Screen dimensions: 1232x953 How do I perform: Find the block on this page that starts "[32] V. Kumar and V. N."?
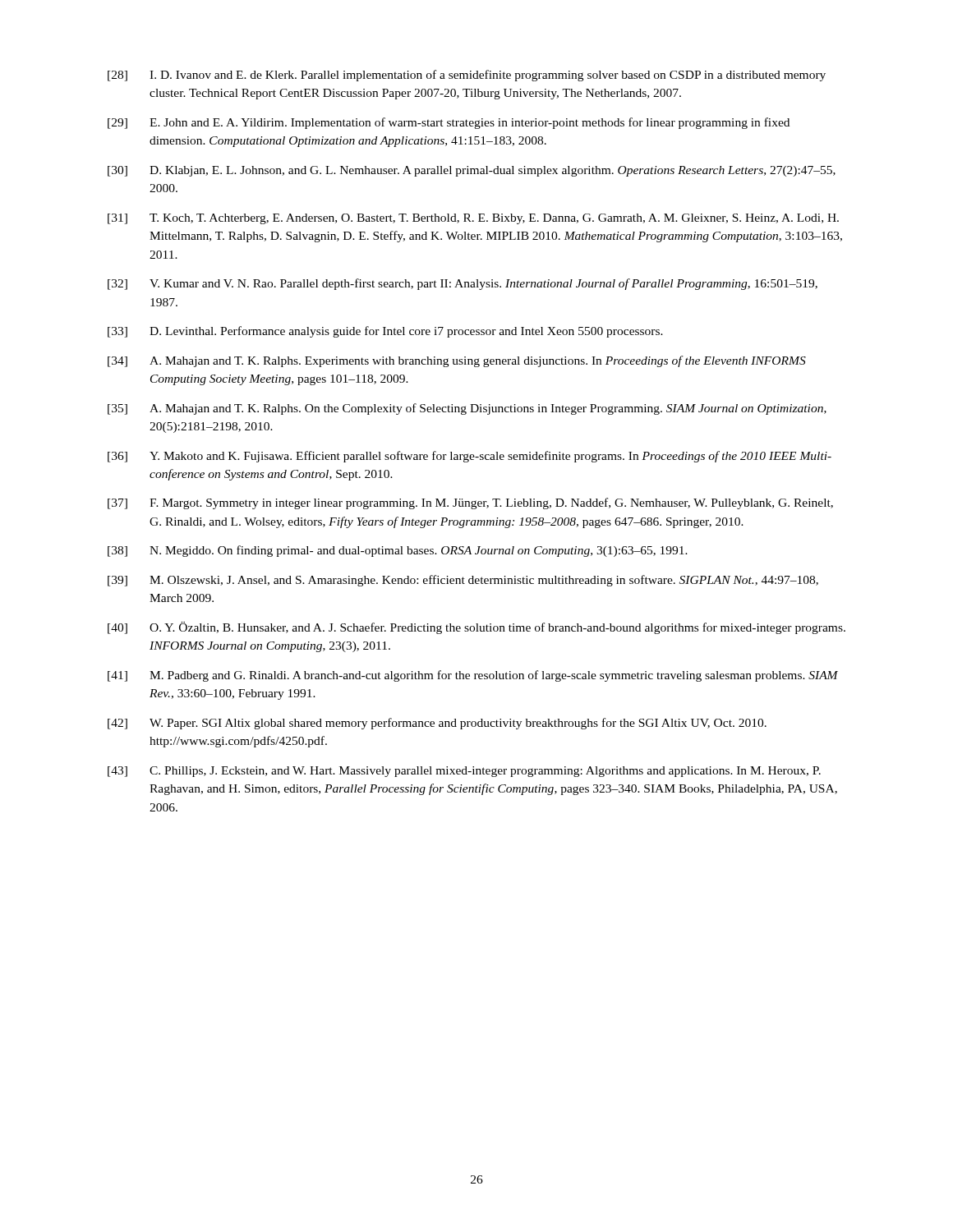tap(476, 293)
